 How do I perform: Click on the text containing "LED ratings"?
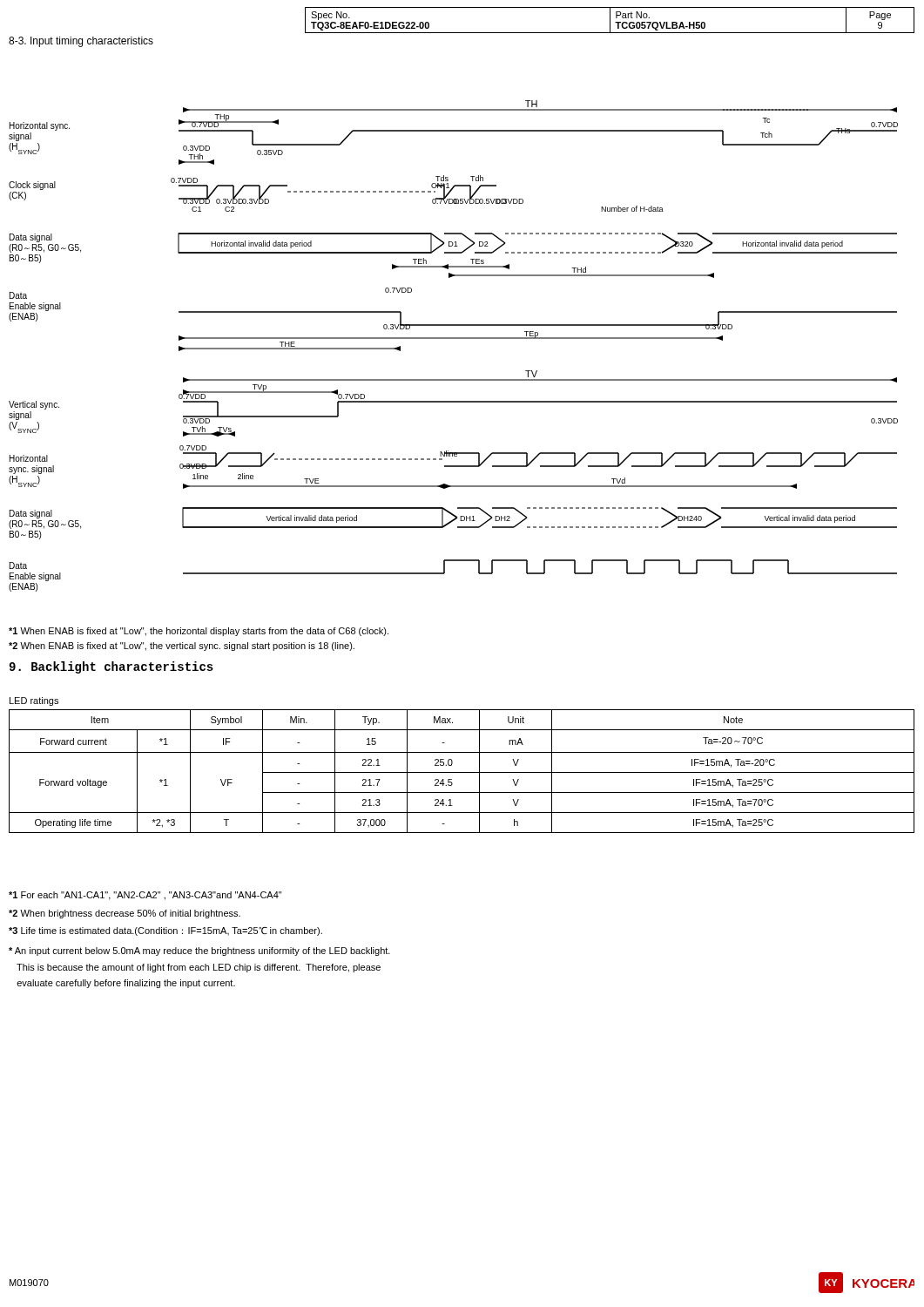[x=34, y=701]
